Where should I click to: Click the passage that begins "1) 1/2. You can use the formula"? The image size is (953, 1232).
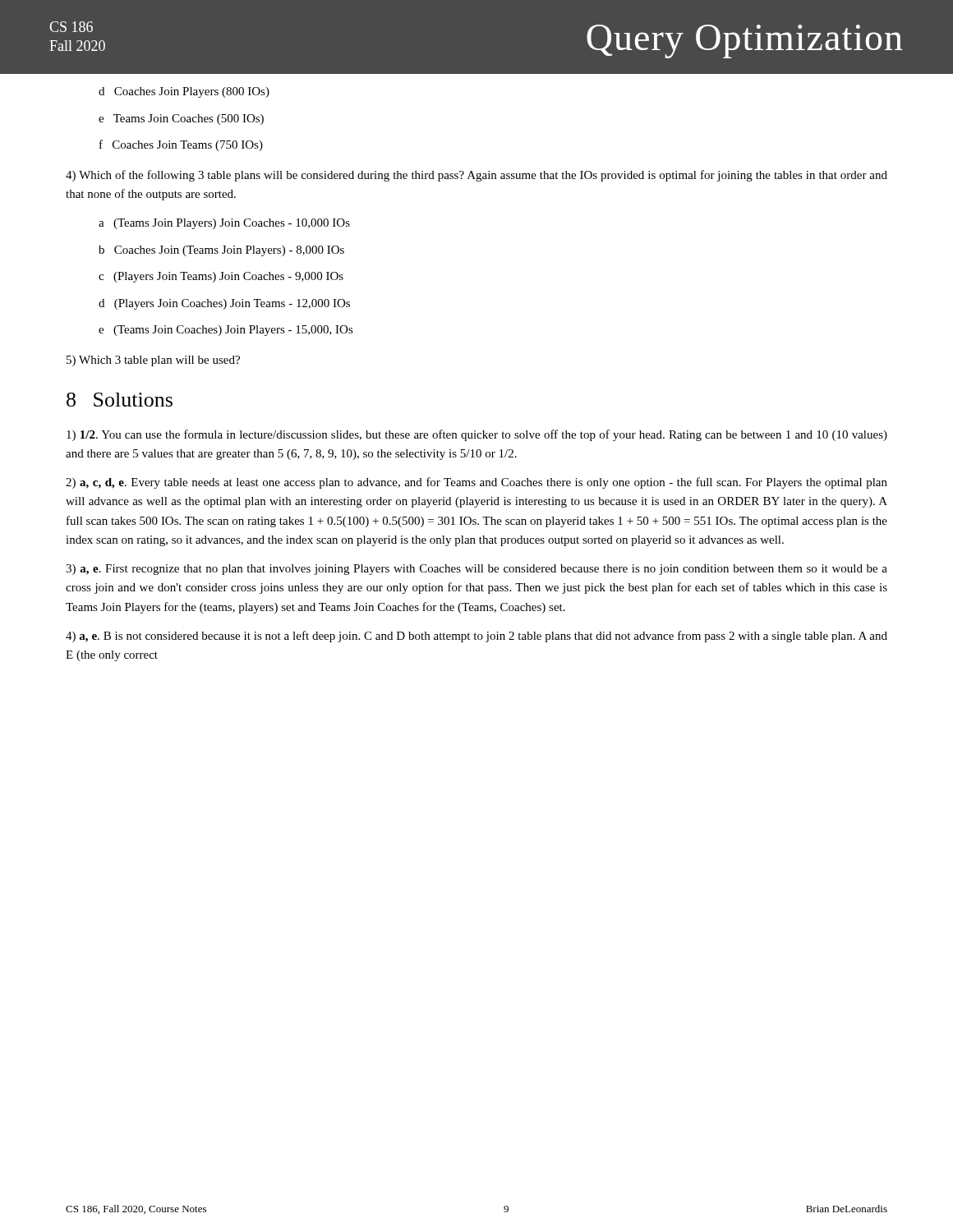[476, 444]
